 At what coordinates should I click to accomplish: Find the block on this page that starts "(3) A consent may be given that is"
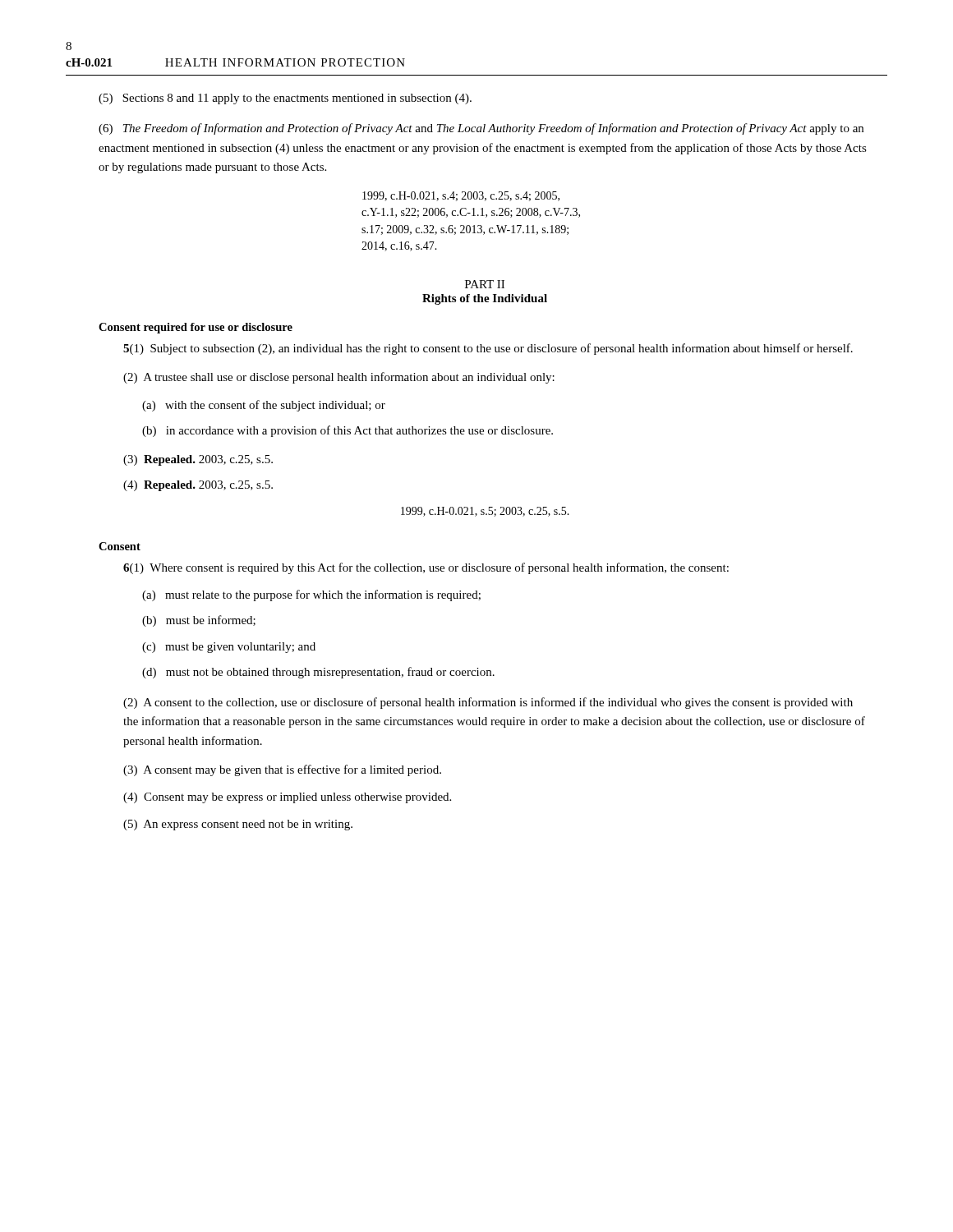pyautogui.click(x=283, y=770)
